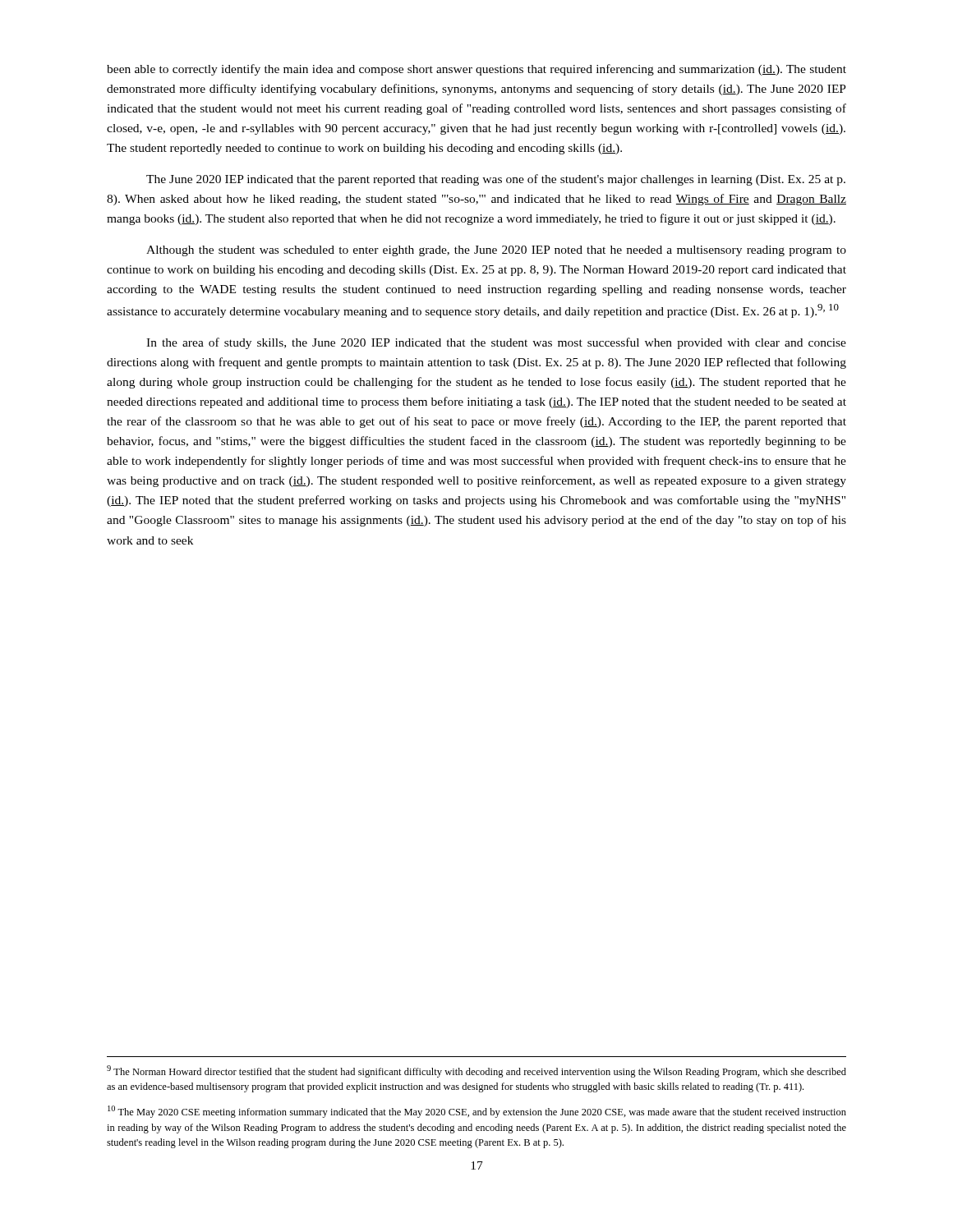The image size is (953, 1232).
Task: Find the block on this page that starts "In the area of study skills, the"
Action: 476,441
